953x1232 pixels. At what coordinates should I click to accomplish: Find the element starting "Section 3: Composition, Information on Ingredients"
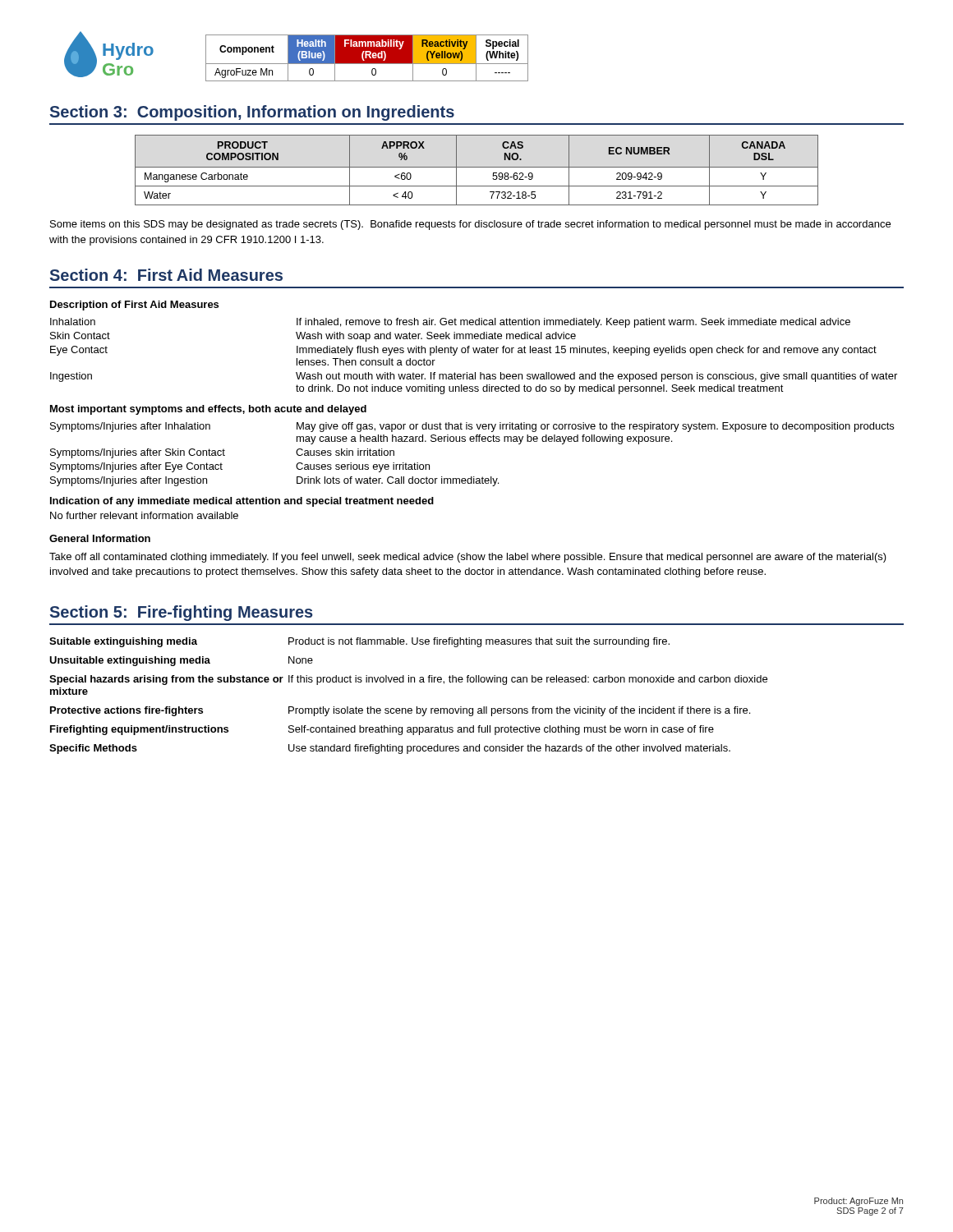[252, 112]
